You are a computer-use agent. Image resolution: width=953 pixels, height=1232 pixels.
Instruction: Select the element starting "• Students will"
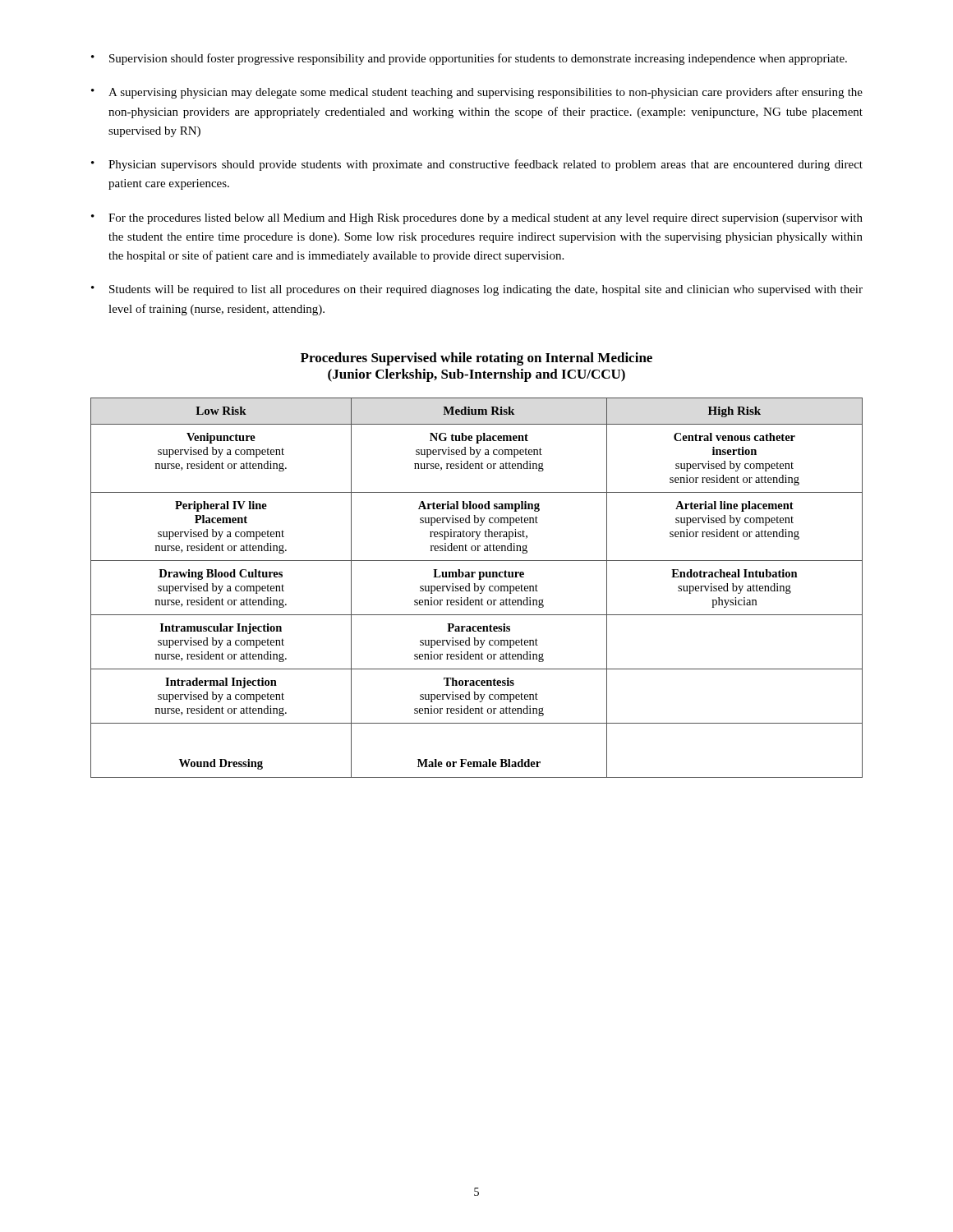click(x=476, y=299)
